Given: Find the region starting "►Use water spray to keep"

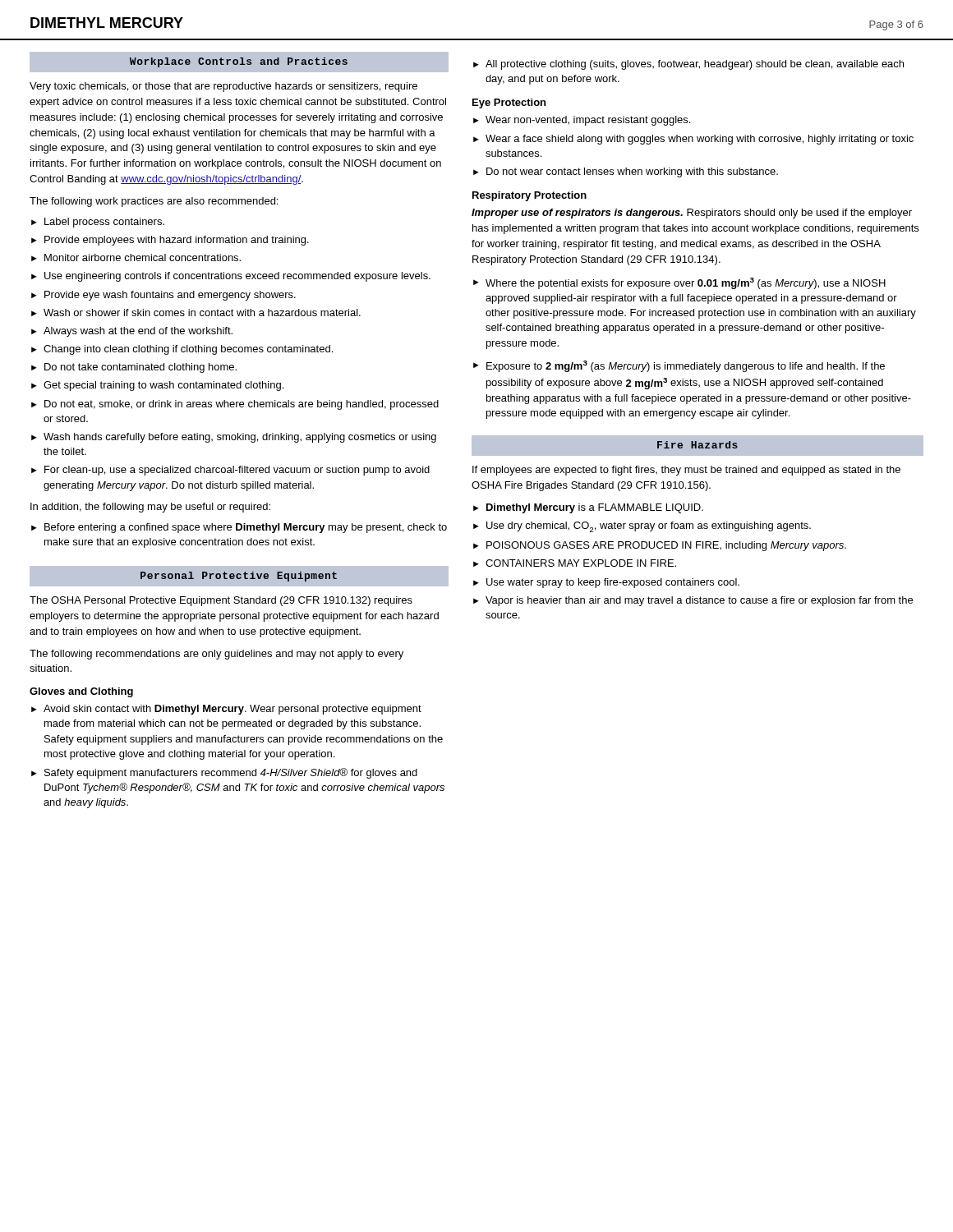Looking at the screenshot, I should tap(698, 582).
